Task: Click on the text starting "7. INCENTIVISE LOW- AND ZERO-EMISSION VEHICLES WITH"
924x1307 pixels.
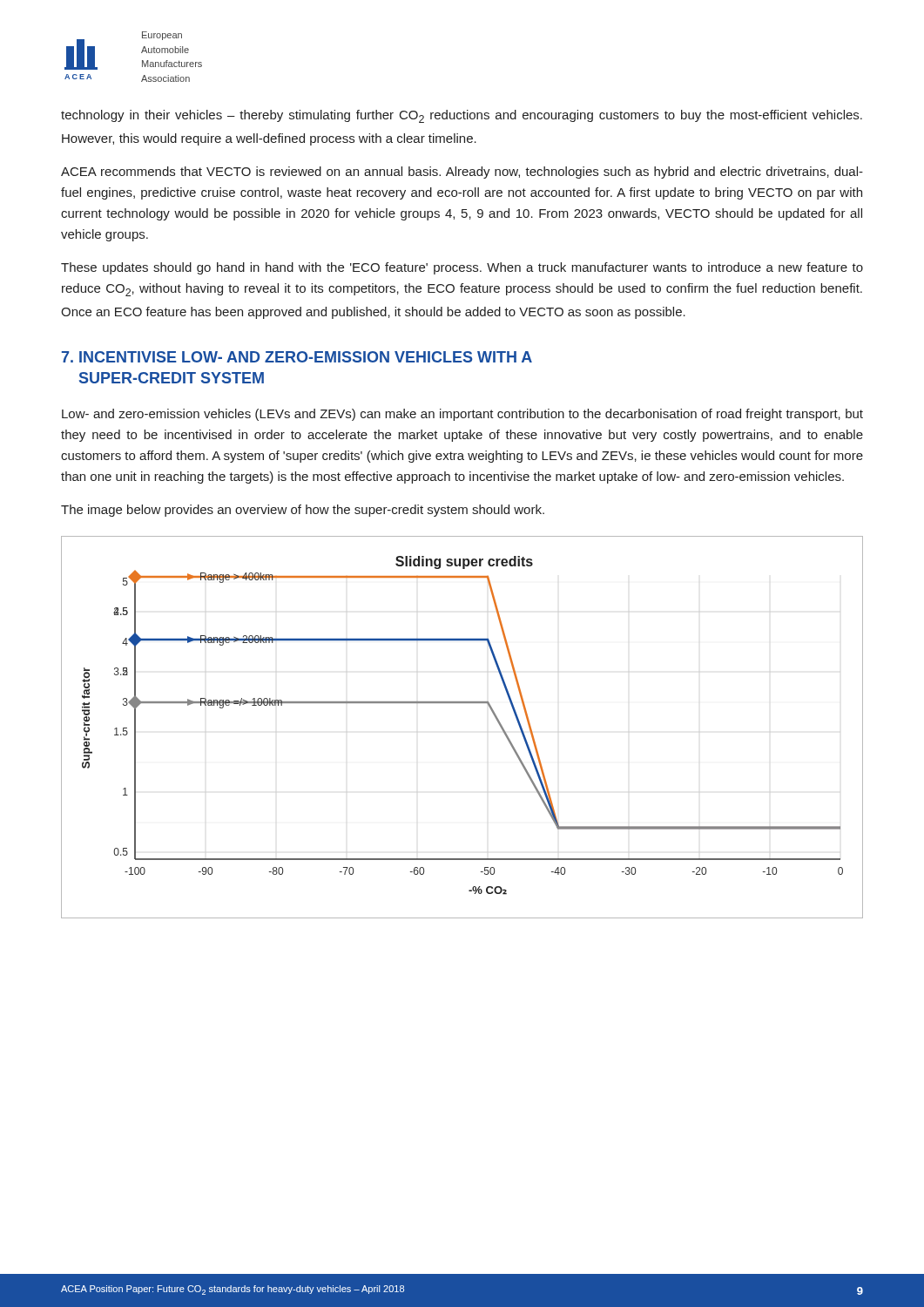Action: (x=297, y=368)
